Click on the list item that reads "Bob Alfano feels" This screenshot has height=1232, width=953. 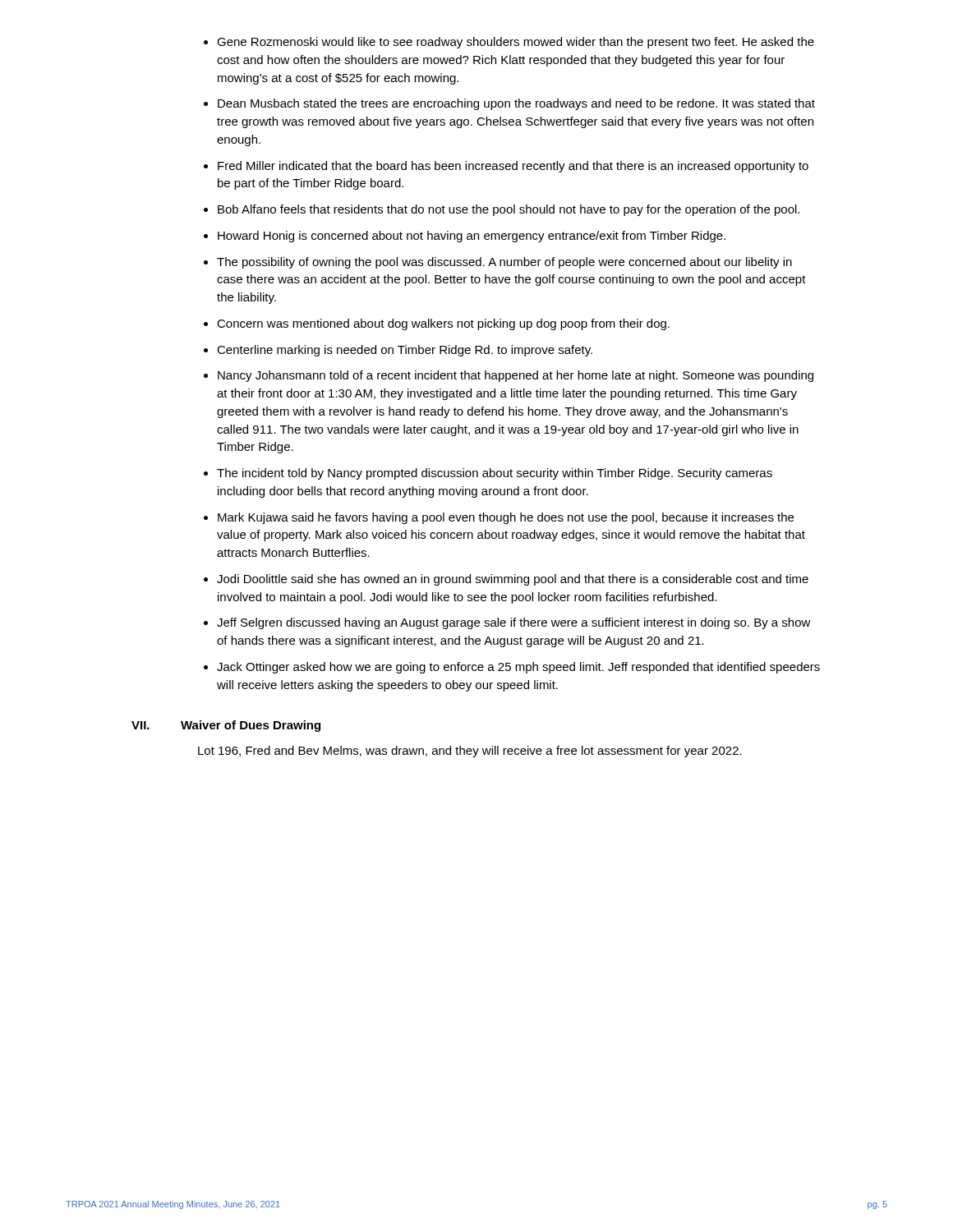tap(509, 209)
